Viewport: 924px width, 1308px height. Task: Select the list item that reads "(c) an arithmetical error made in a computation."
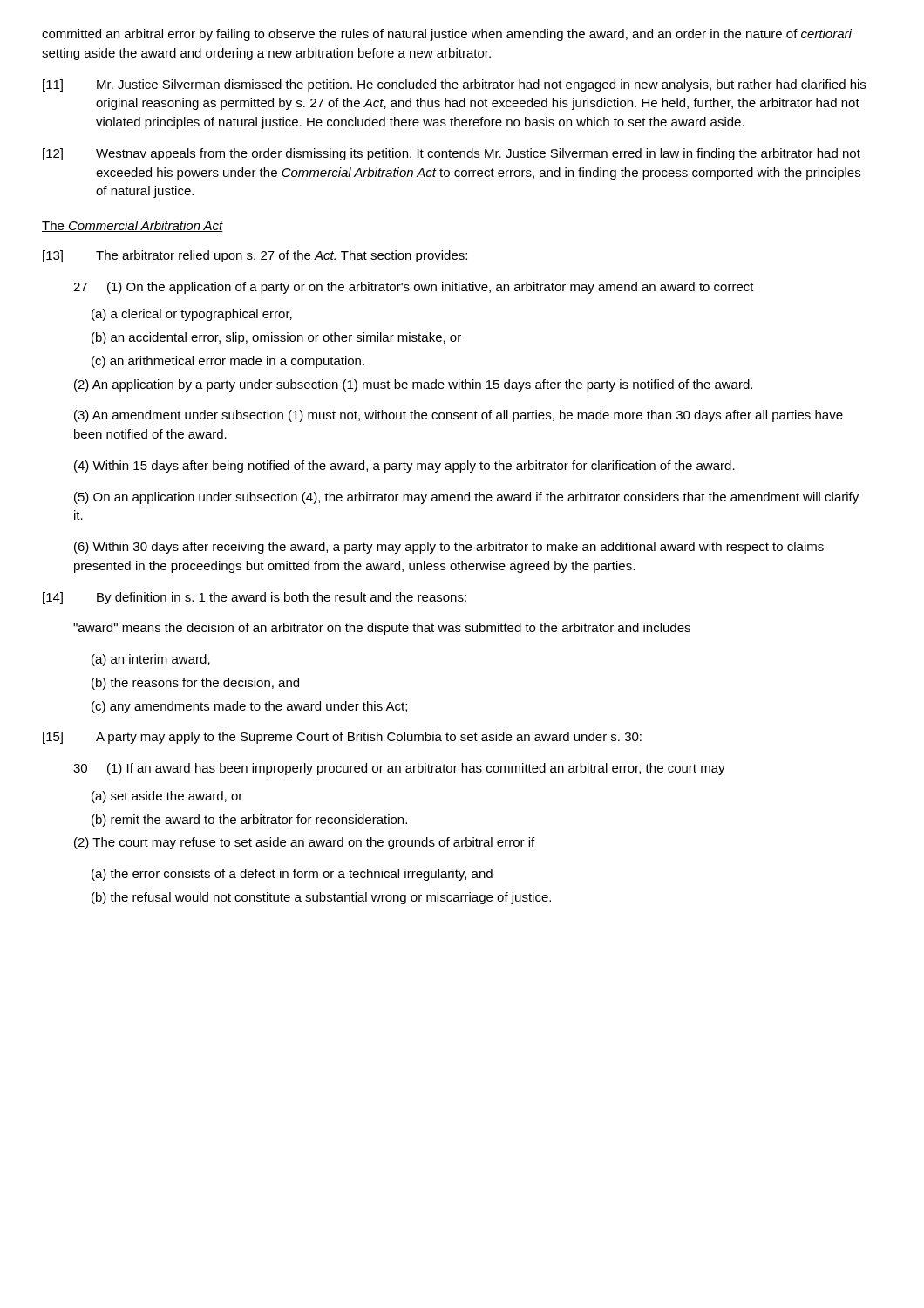click(x=228, y=362)
